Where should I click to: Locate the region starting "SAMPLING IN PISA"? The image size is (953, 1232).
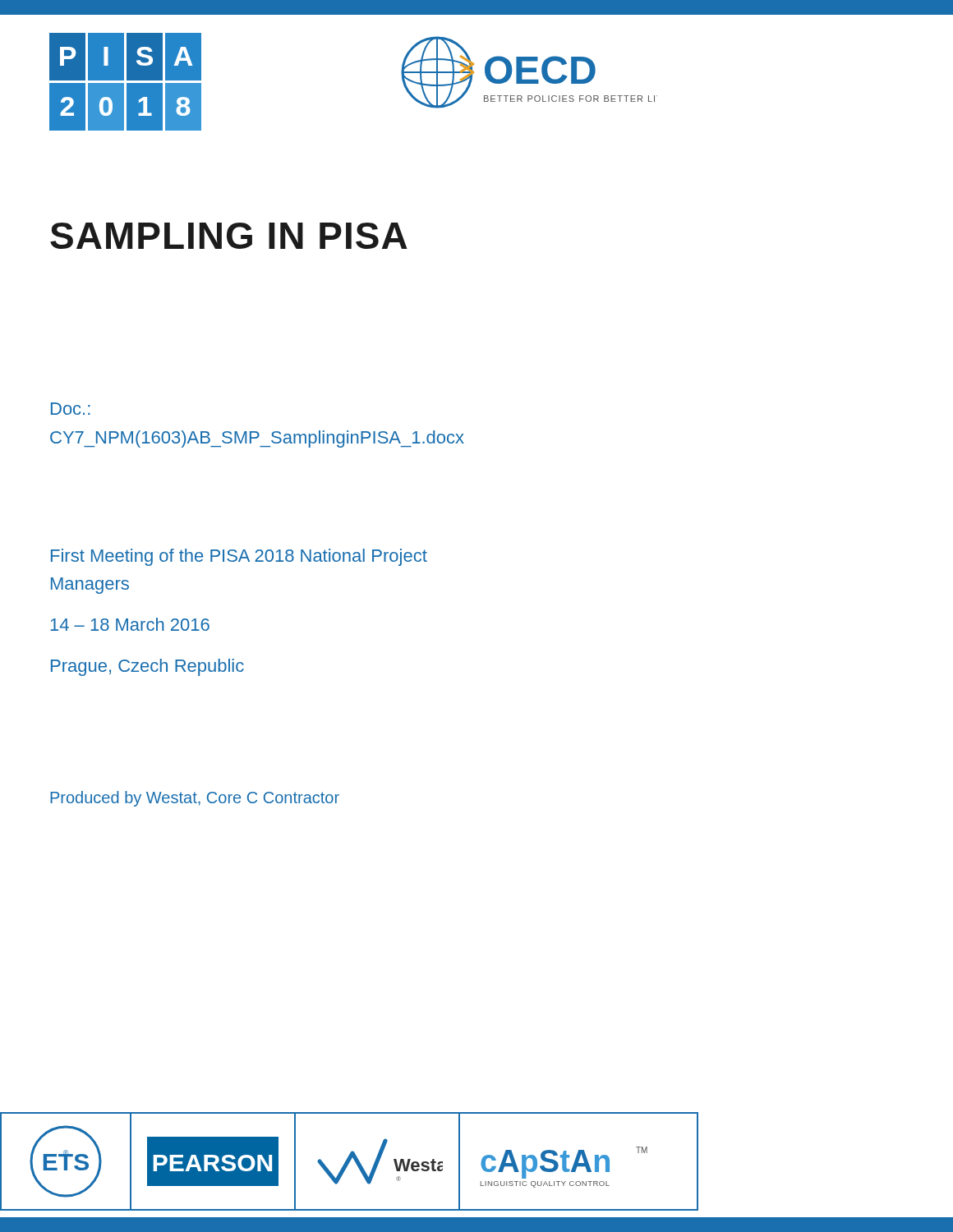point(229,236)
